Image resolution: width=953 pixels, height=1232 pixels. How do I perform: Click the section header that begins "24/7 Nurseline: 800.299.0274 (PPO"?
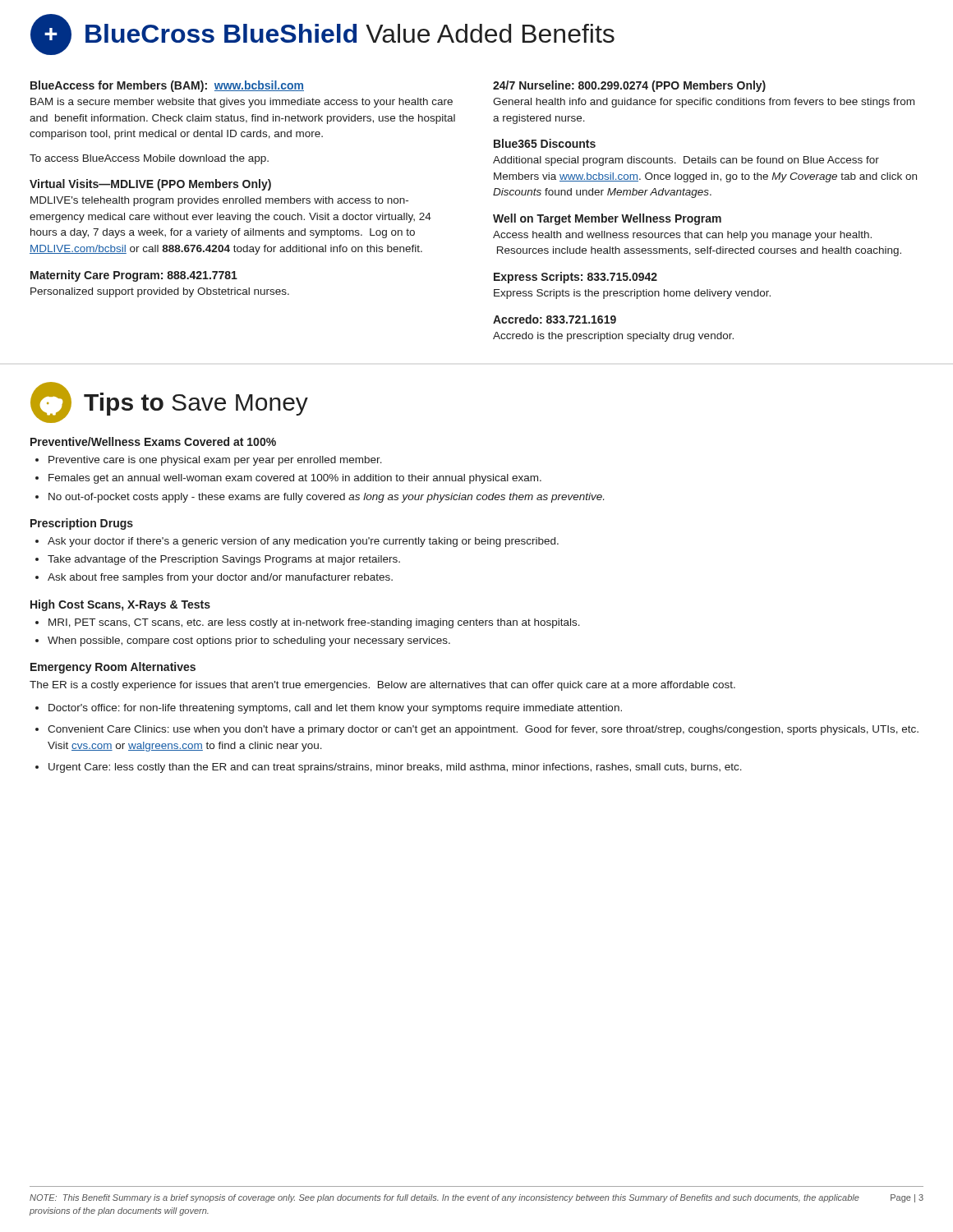[x=708, y=102]
